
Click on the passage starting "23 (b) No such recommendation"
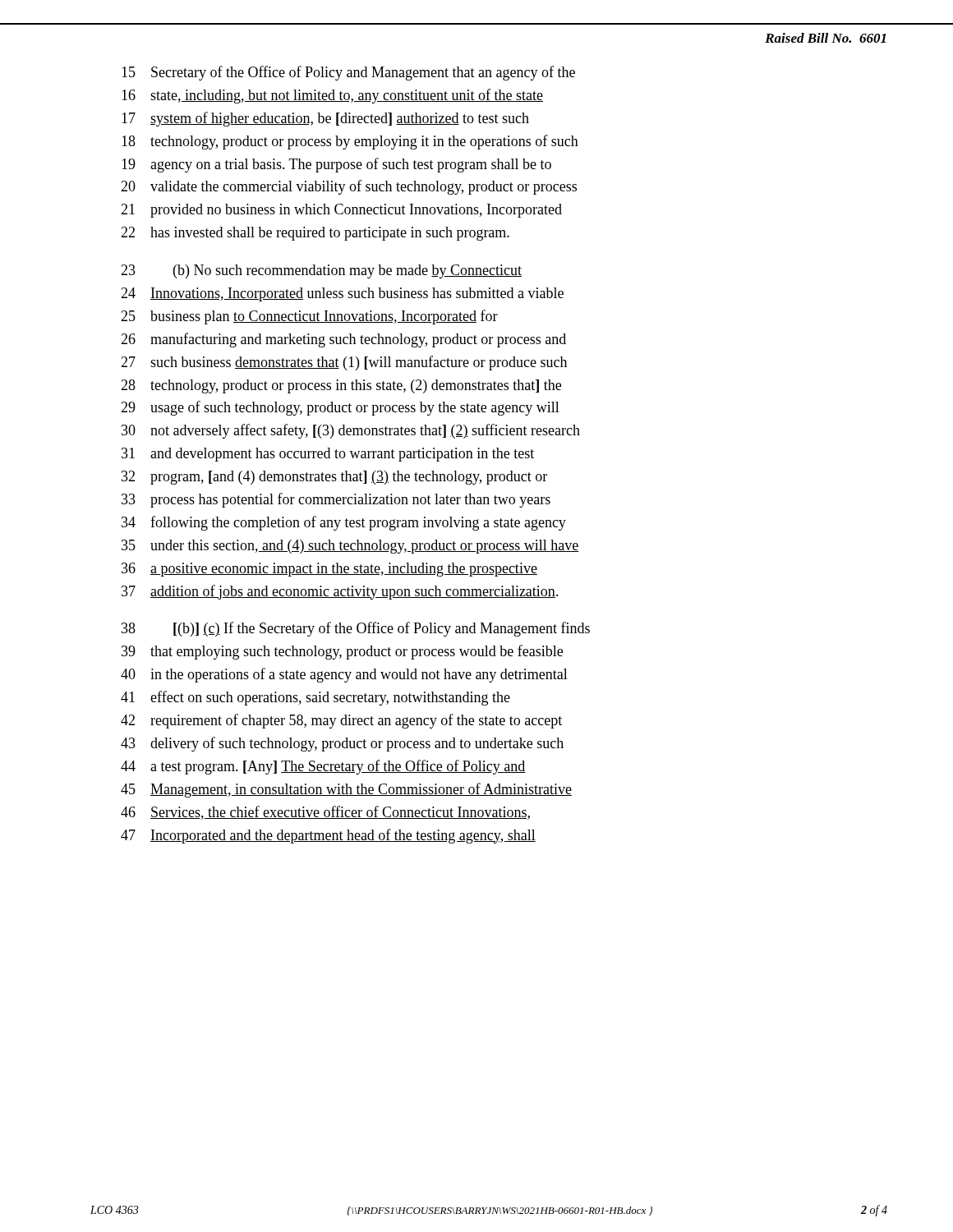pyautogui.click(x=489, y=432)
